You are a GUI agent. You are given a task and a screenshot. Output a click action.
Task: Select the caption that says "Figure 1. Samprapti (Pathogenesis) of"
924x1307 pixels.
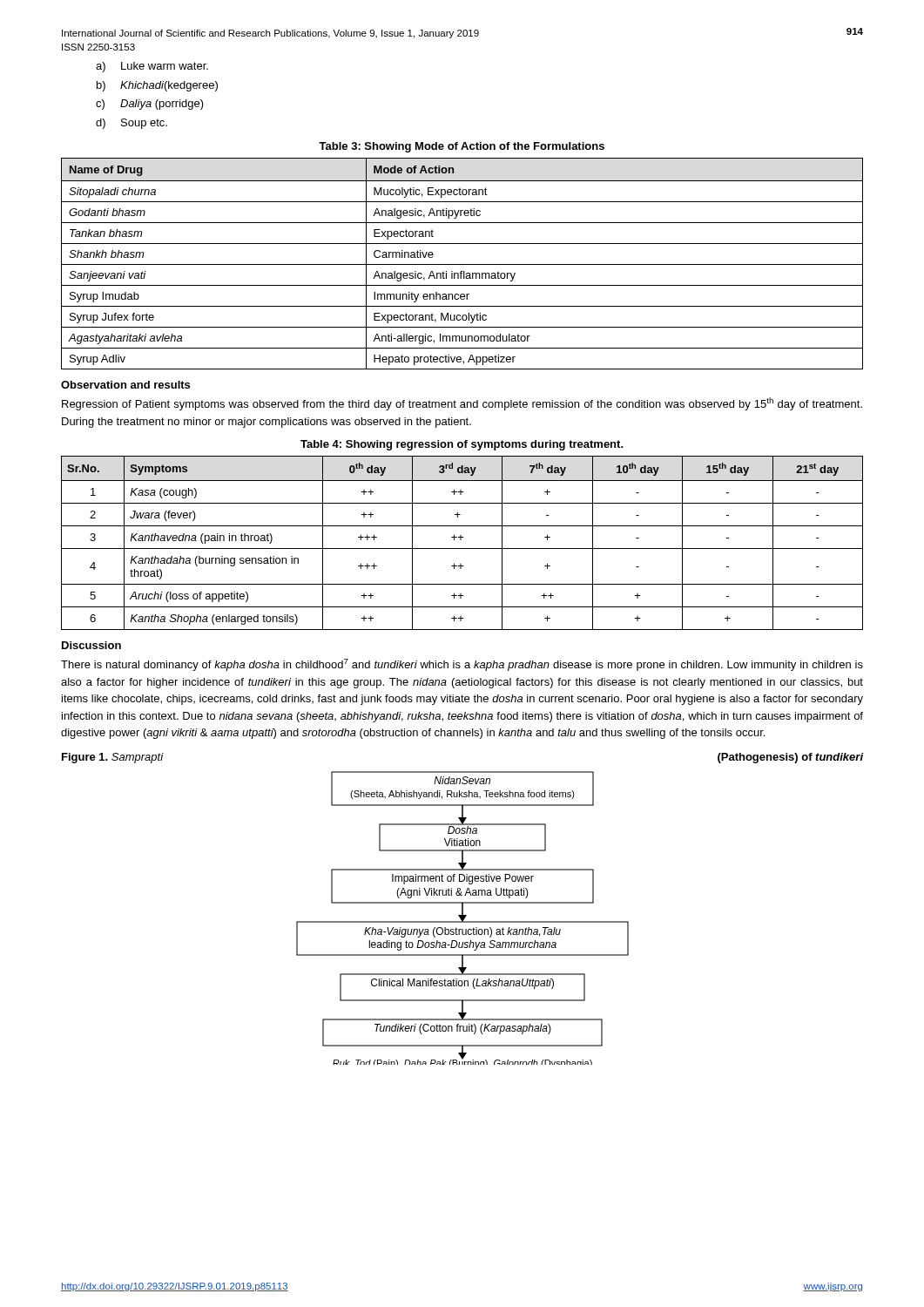[x=115, y=757]
